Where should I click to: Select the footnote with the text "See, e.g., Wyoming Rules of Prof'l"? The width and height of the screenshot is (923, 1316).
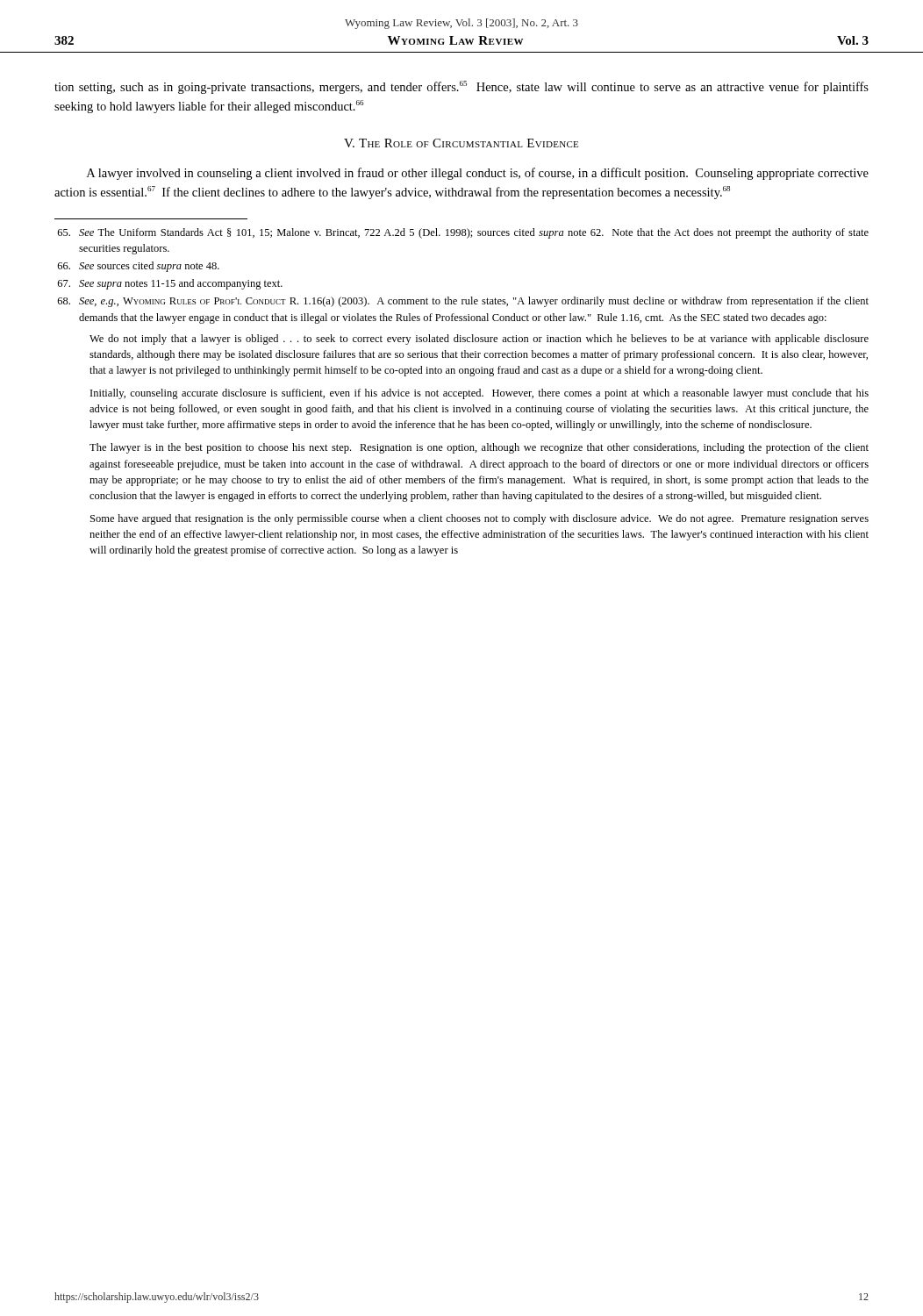pos(462,426)
